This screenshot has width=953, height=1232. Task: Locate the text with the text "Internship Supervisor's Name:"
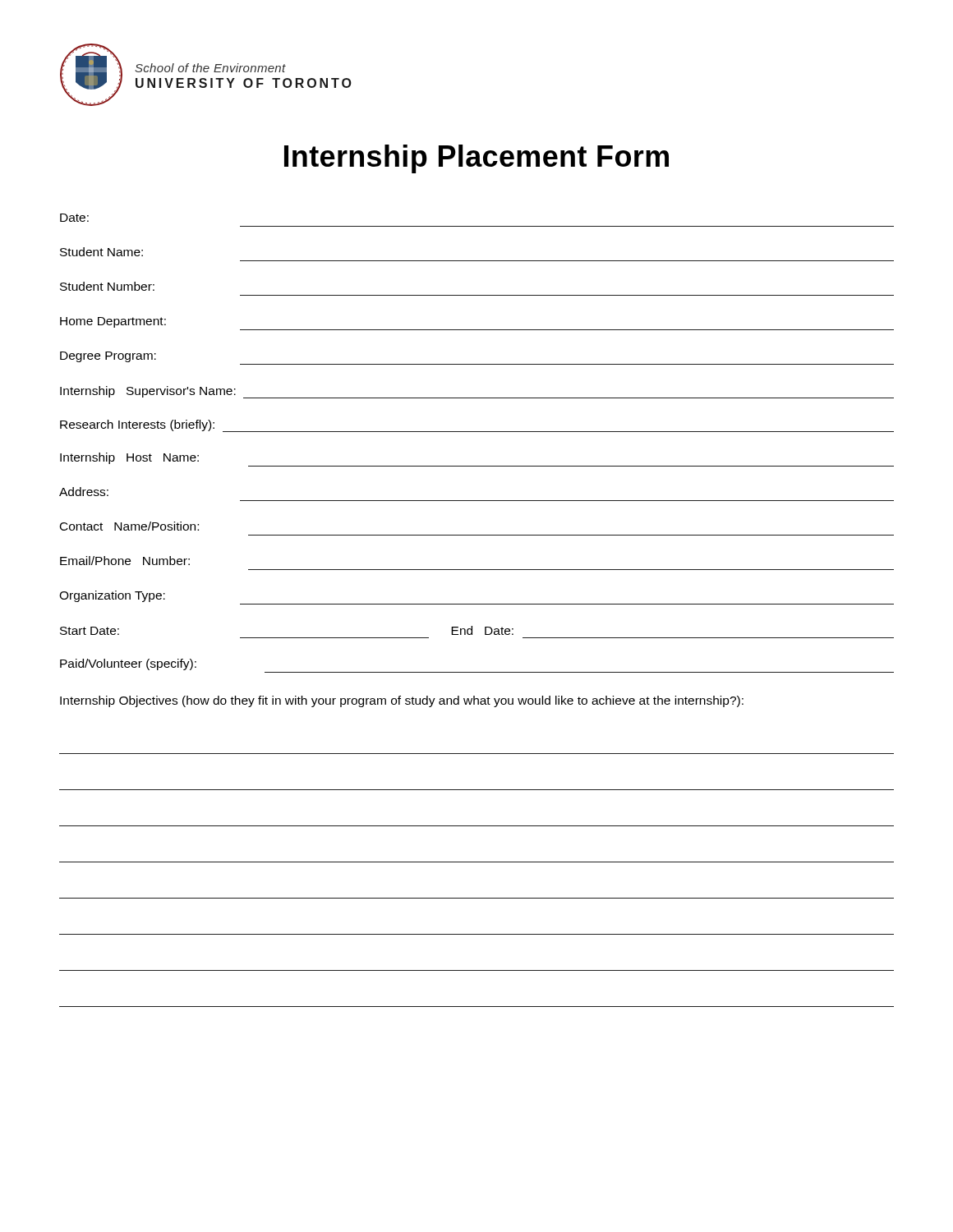click(476, 391)
